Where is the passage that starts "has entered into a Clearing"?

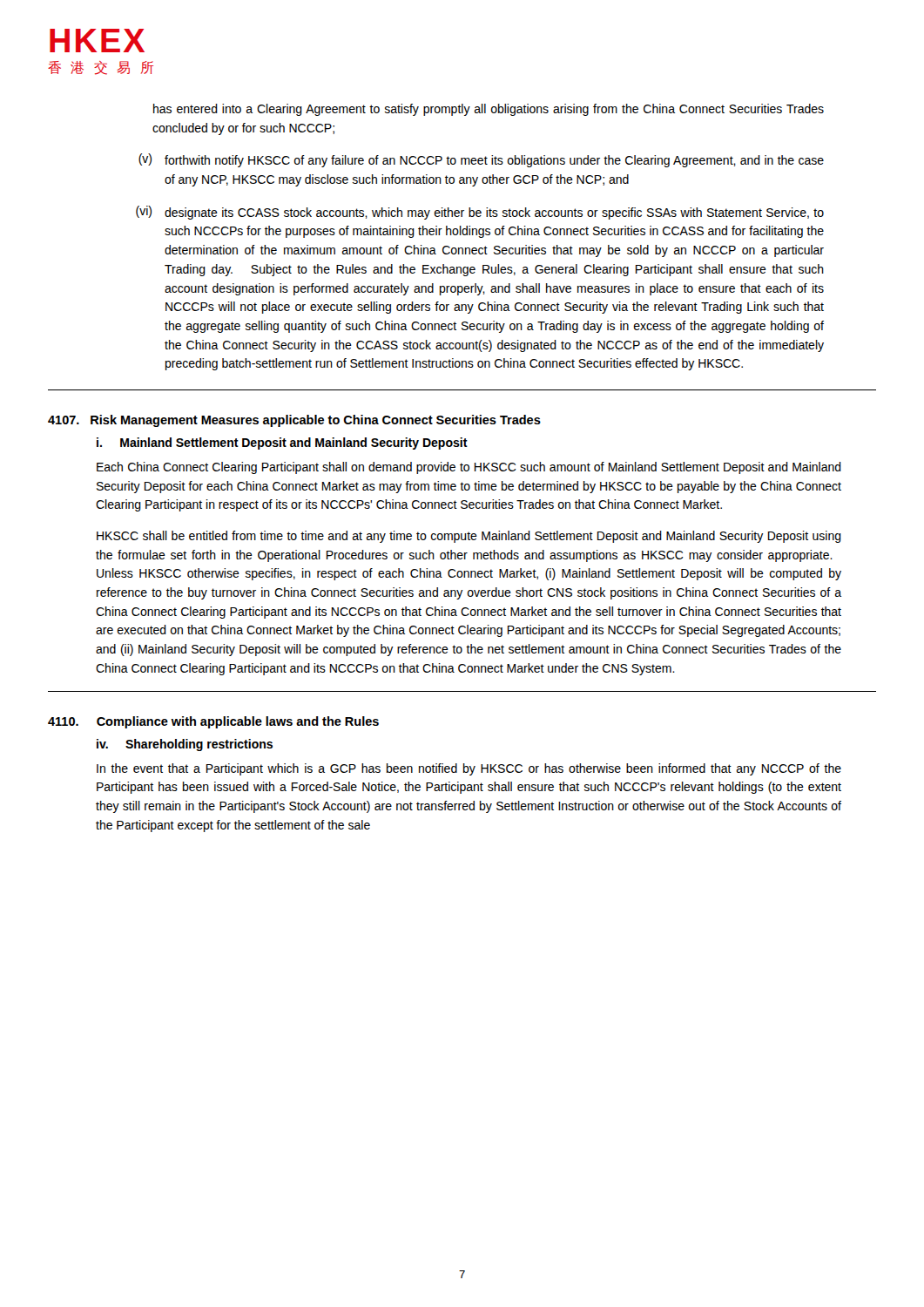pyautogui.click(x=488, y=118)
